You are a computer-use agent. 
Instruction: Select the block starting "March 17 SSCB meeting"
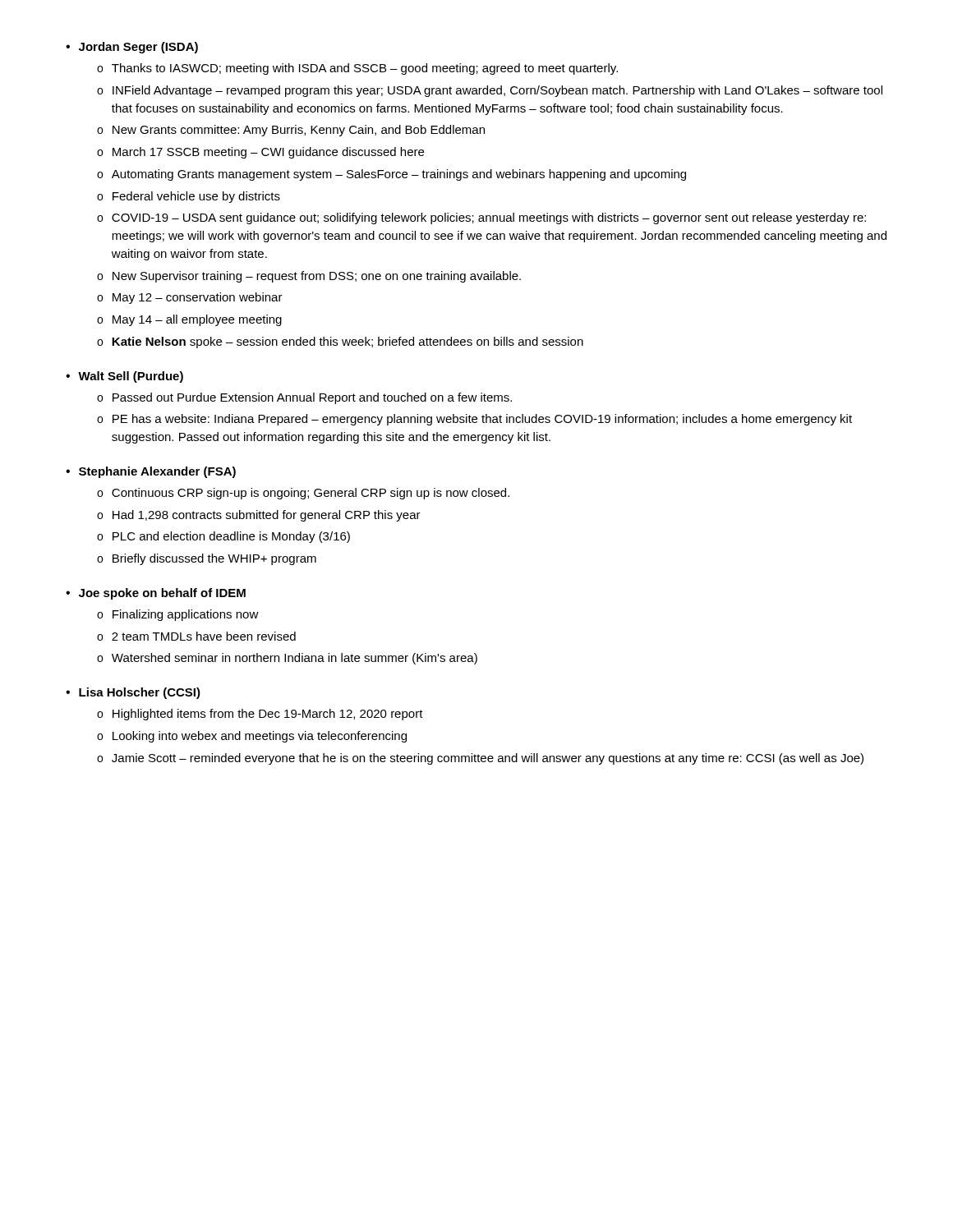268,153
